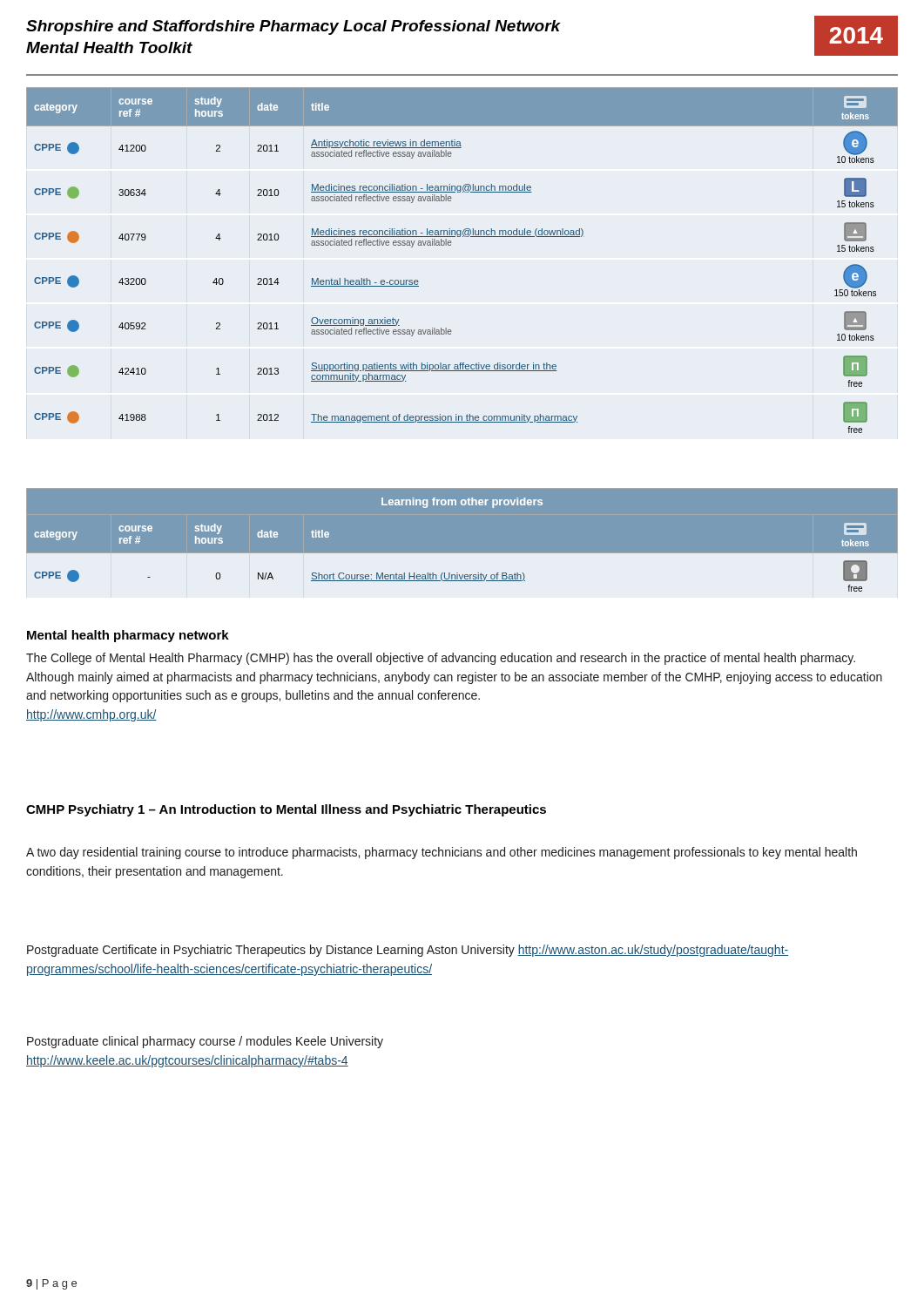Locate the text block that says "Postgraduate clinical pharmacy course / modules Keele"

(205, 1051)
